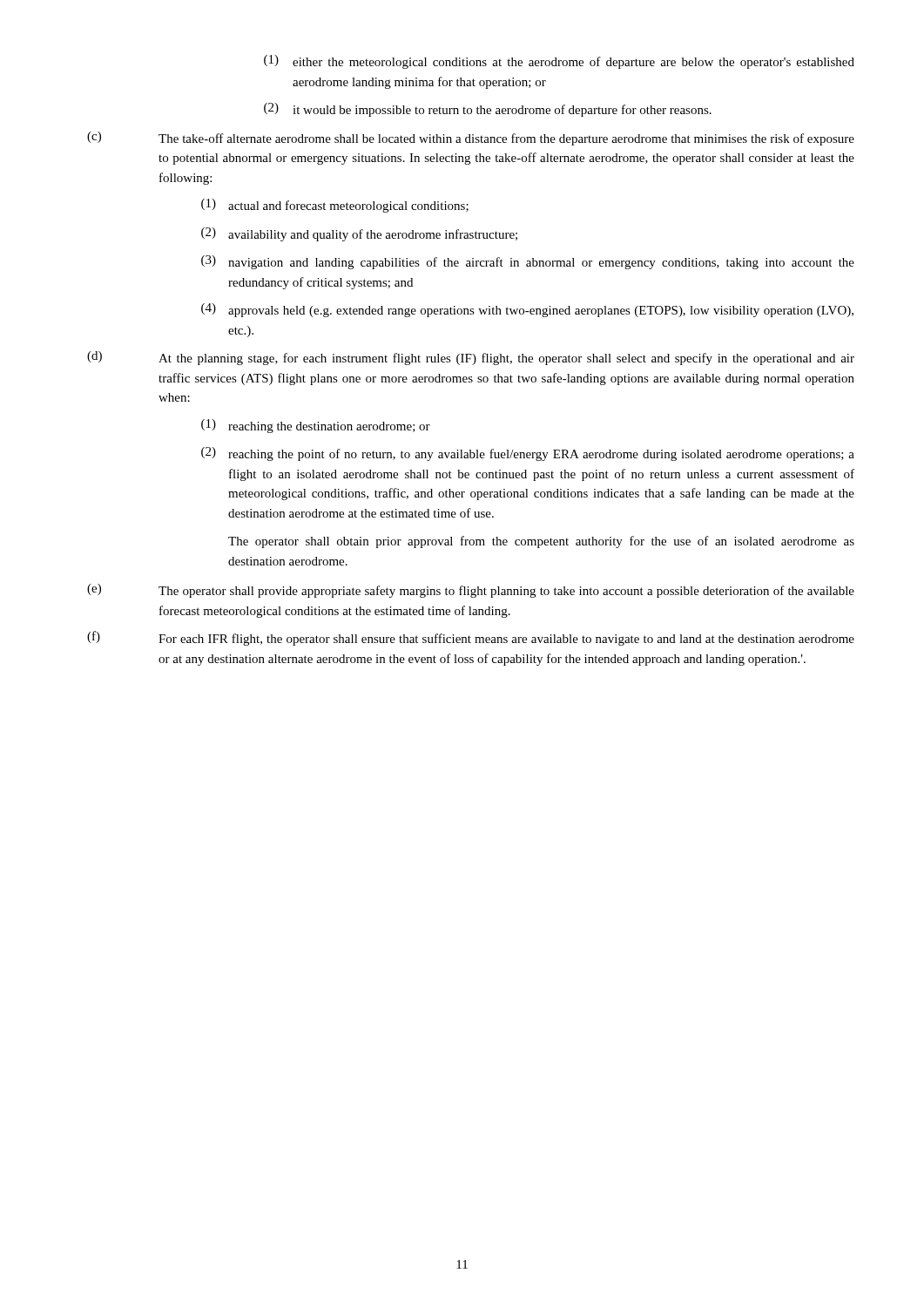Image resolution: width=924 pixels, height=1307 pixels.
Task: Where is the passage that starts "(c) The take-off alternate"?
Action: coord(471,158)
